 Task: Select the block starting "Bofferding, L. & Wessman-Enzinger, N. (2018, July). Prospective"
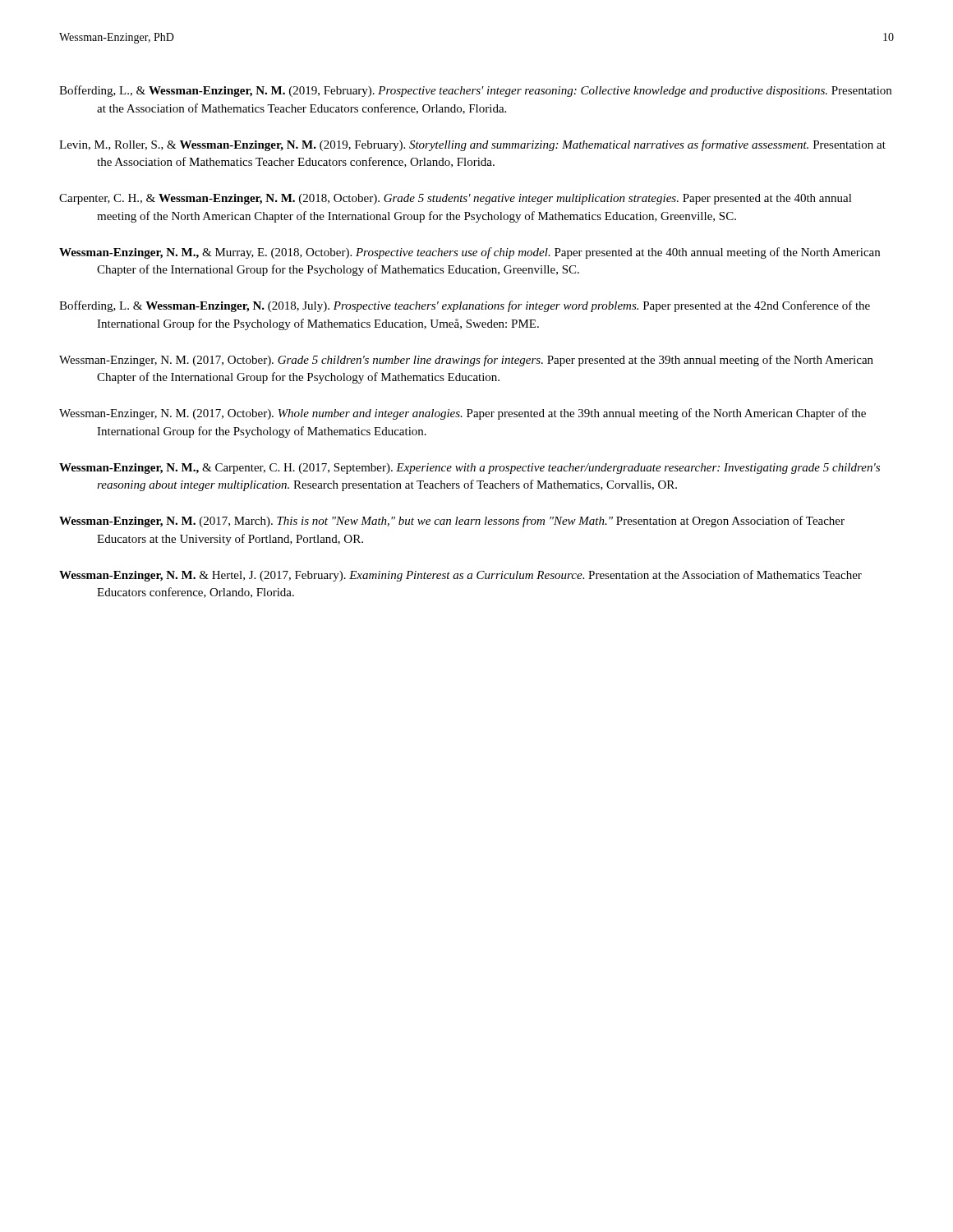coord(476,315)
